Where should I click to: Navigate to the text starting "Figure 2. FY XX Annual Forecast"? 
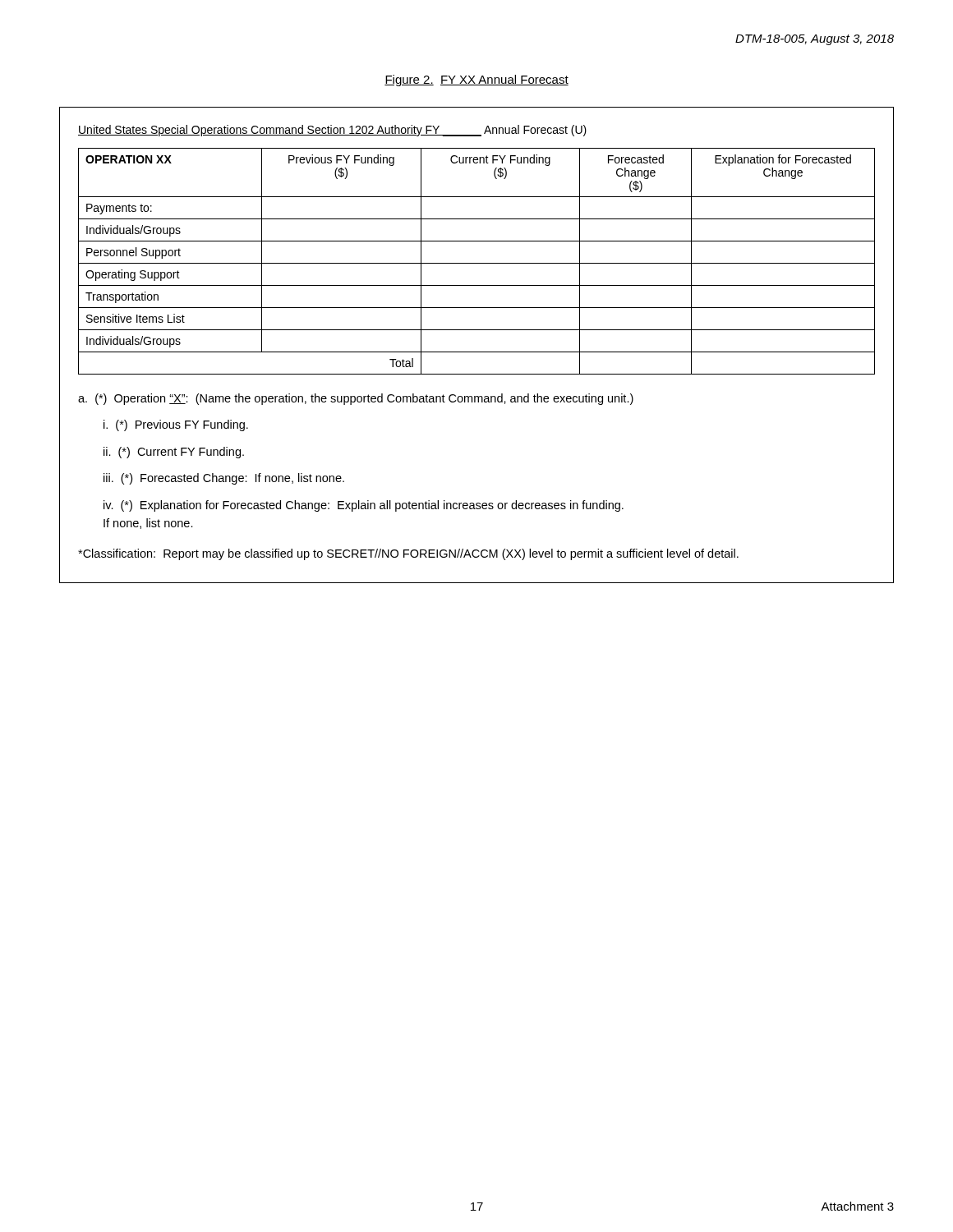(476, 79)
